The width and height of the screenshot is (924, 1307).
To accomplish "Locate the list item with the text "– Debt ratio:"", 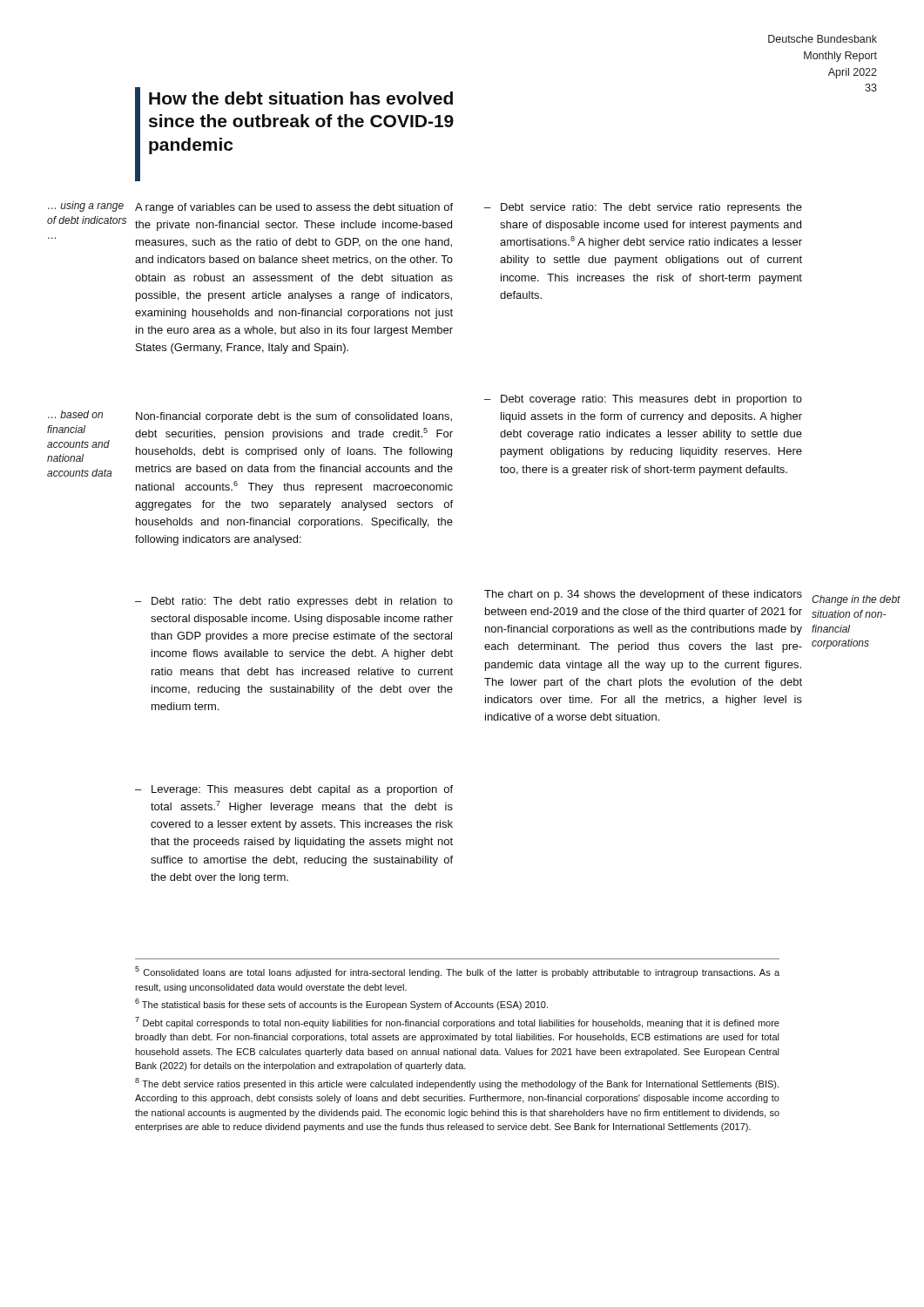I will click(x=294, y=653).
